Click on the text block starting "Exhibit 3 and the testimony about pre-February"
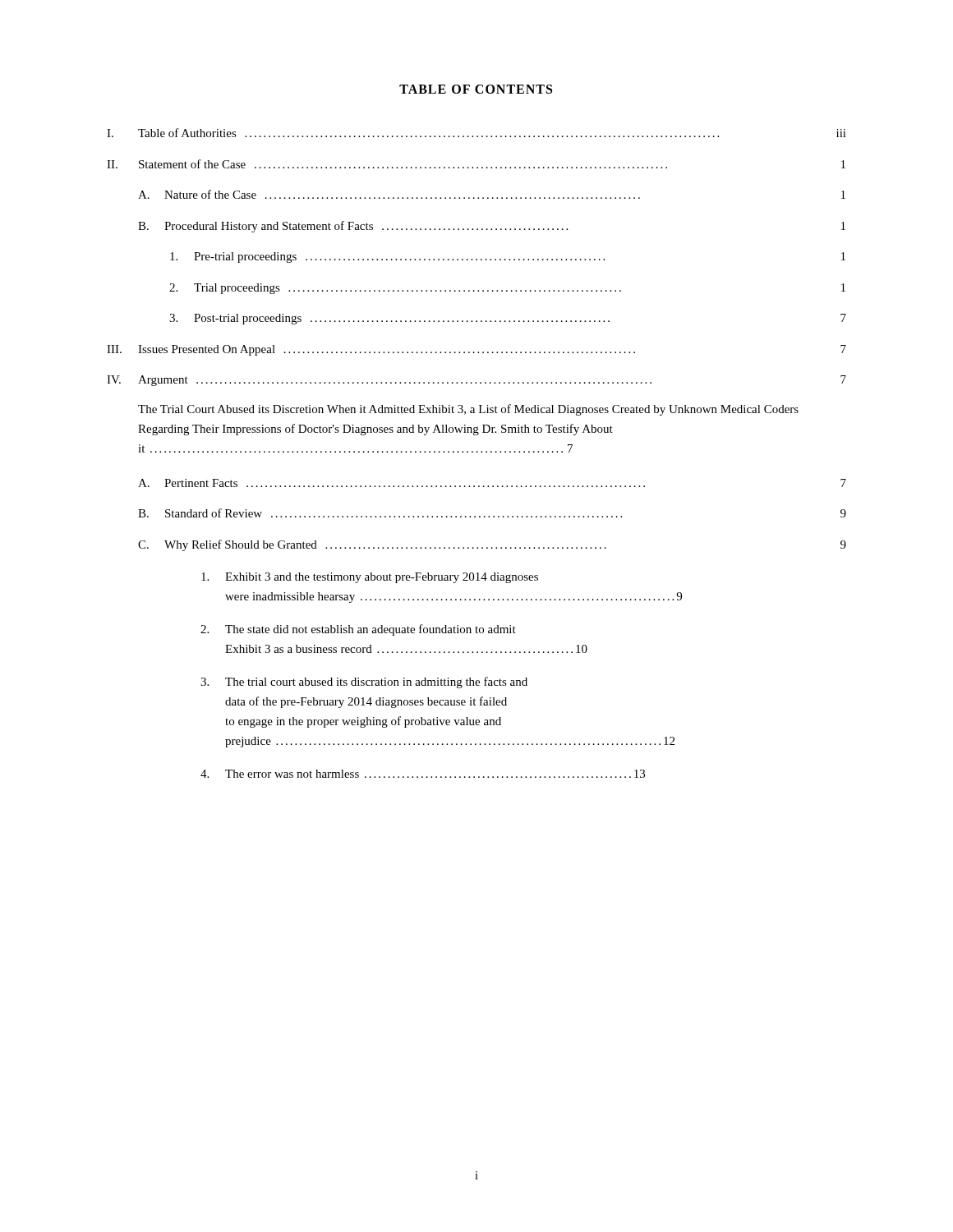This screenshot has width=953, height=1232. click(x=523, y=586)
